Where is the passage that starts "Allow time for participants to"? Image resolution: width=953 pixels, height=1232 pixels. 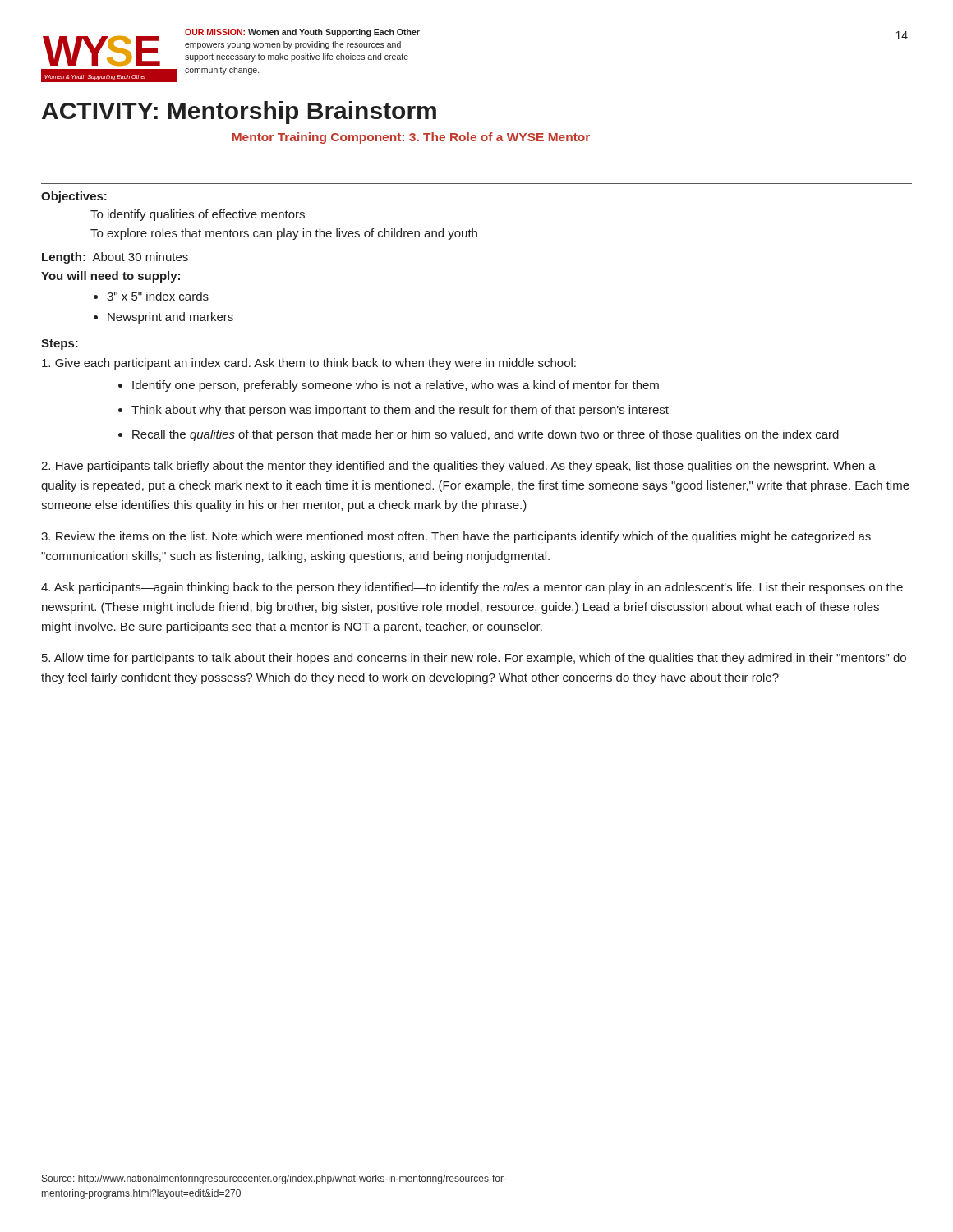(474, 667)
